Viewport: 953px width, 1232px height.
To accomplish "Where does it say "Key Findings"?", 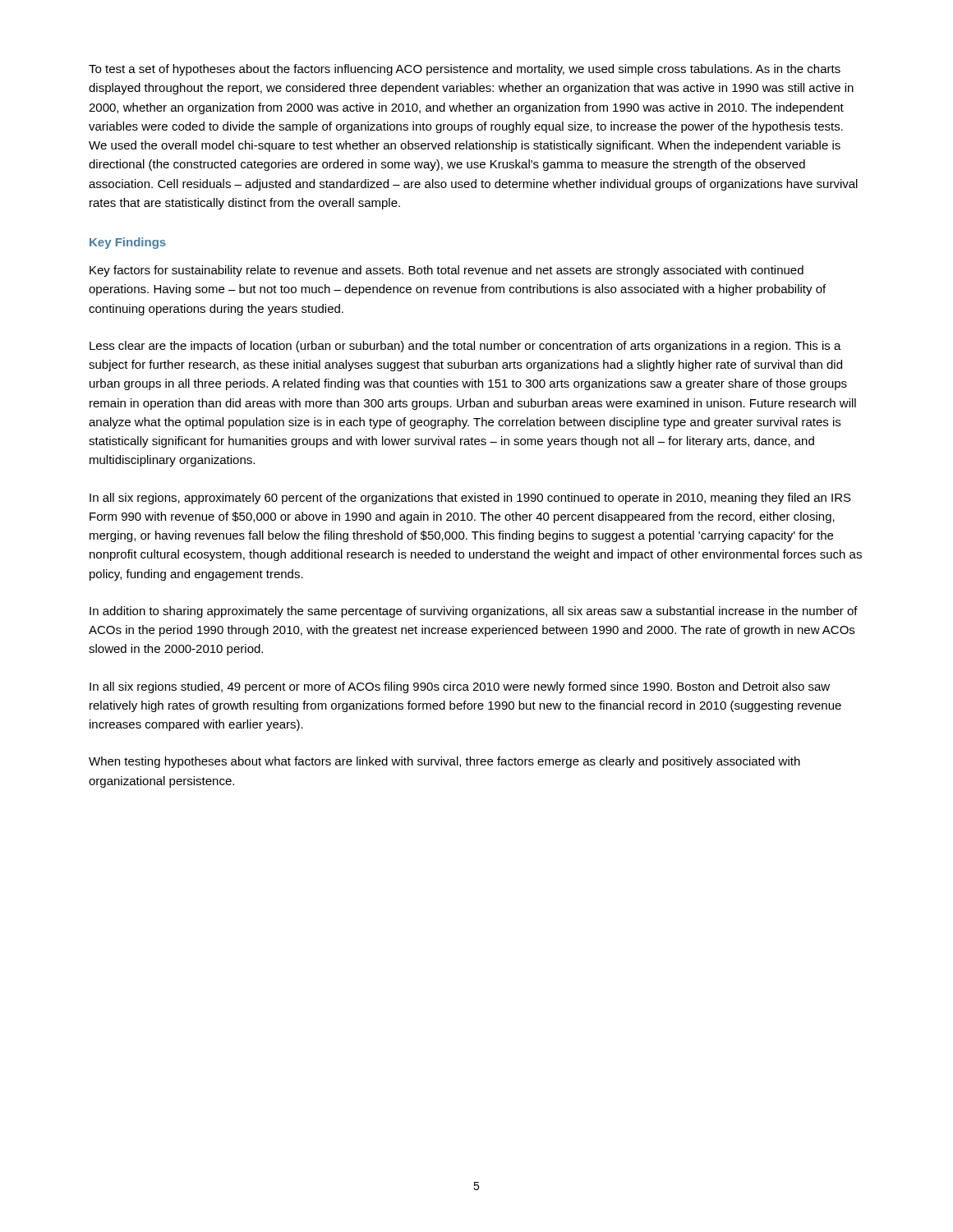I will [127, 242].
